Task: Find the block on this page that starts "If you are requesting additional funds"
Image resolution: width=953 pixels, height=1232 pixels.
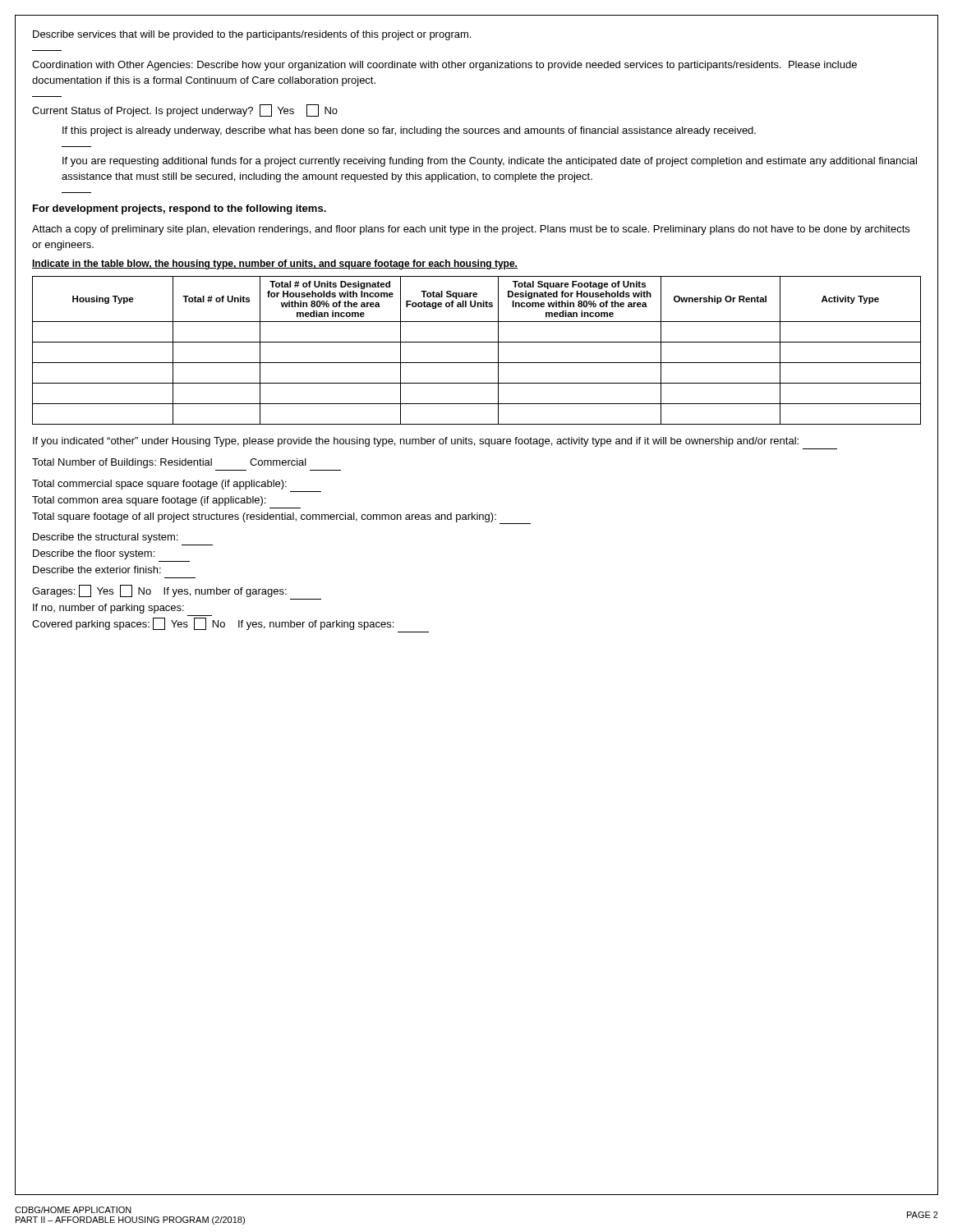Action: coord(490,168)
